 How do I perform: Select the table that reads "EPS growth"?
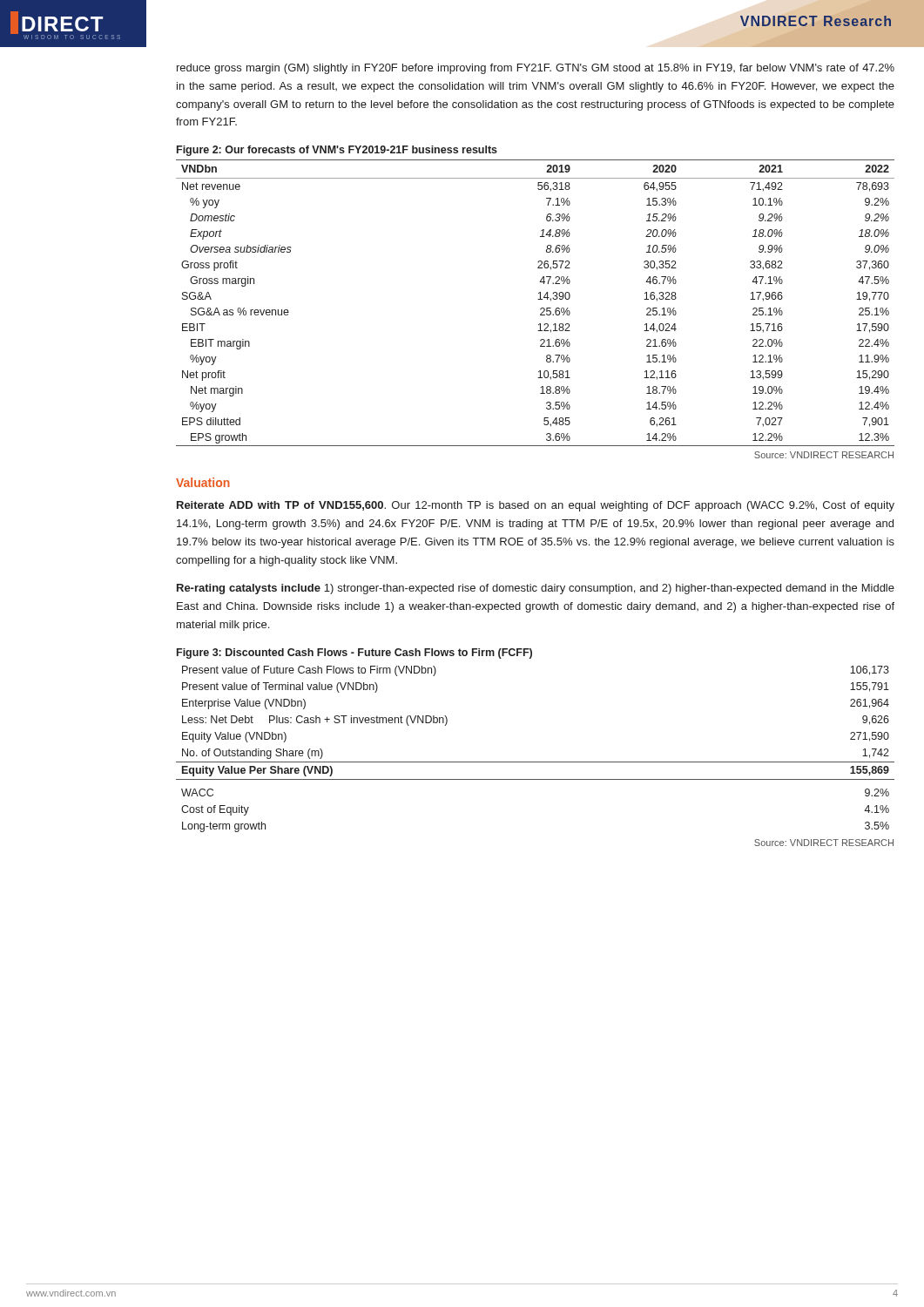click(535, 303)
